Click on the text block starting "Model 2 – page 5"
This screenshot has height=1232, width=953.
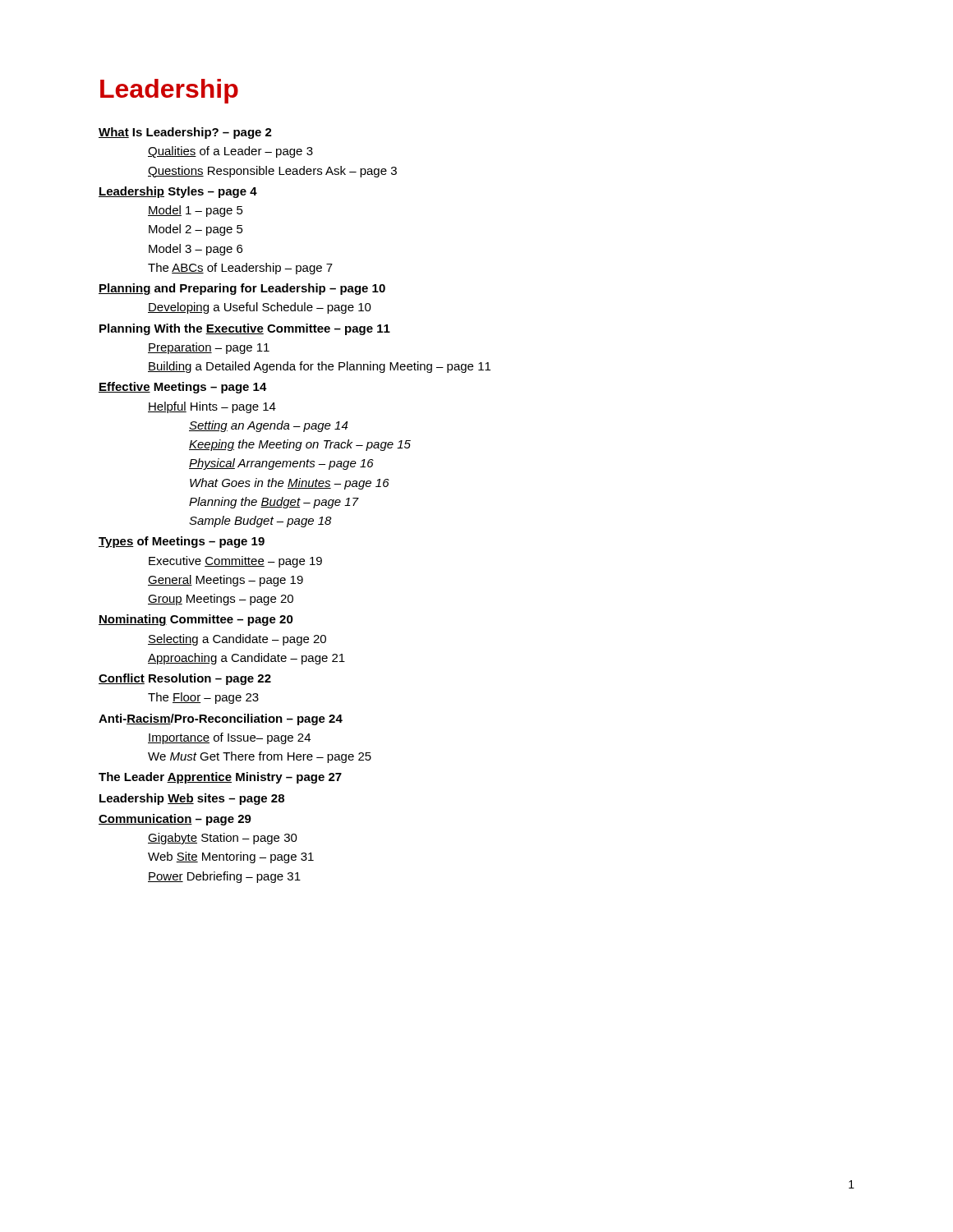[x=196, y=229]
